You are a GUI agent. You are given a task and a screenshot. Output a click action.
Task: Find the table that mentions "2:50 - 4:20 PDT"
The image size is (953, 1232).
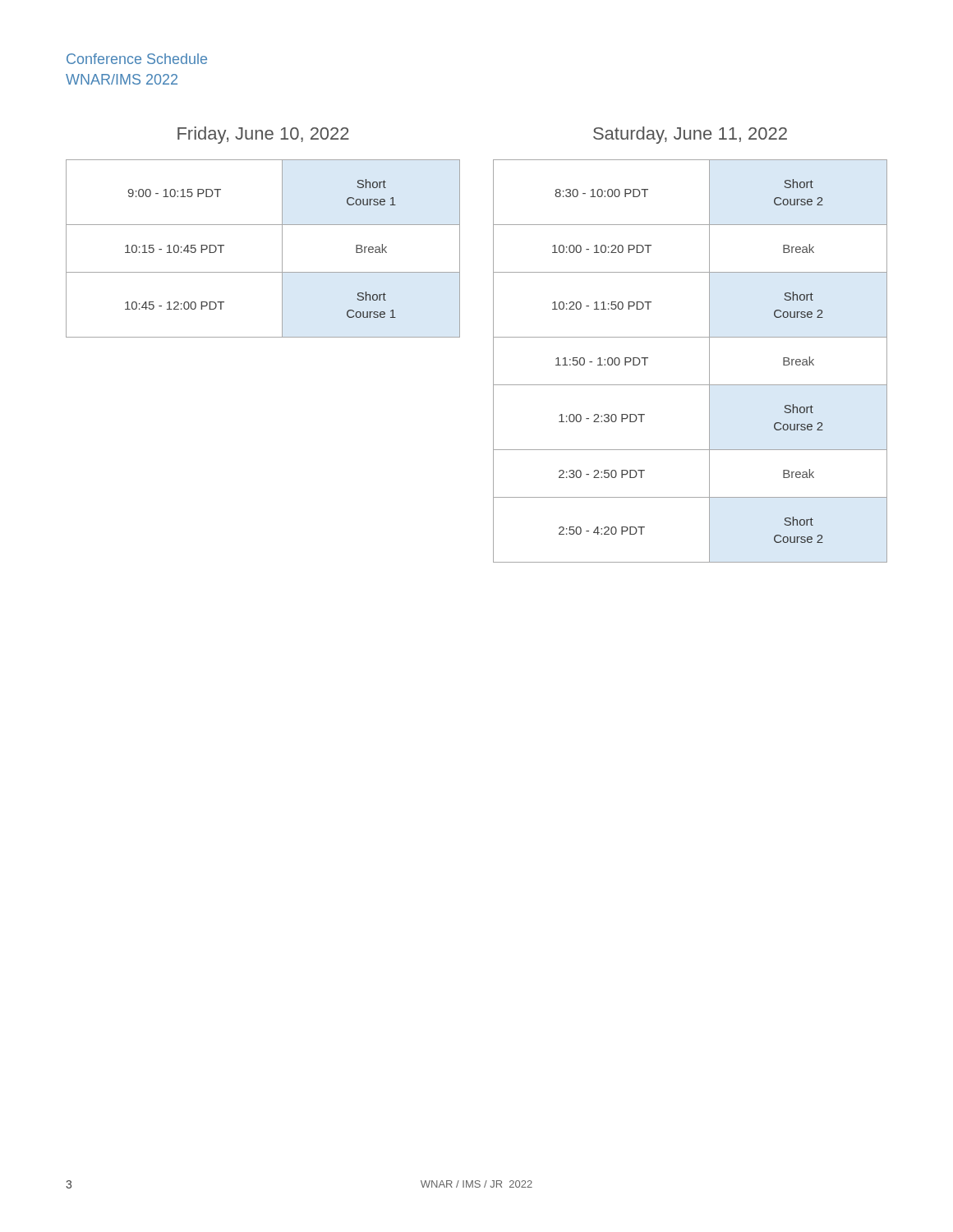690,361
